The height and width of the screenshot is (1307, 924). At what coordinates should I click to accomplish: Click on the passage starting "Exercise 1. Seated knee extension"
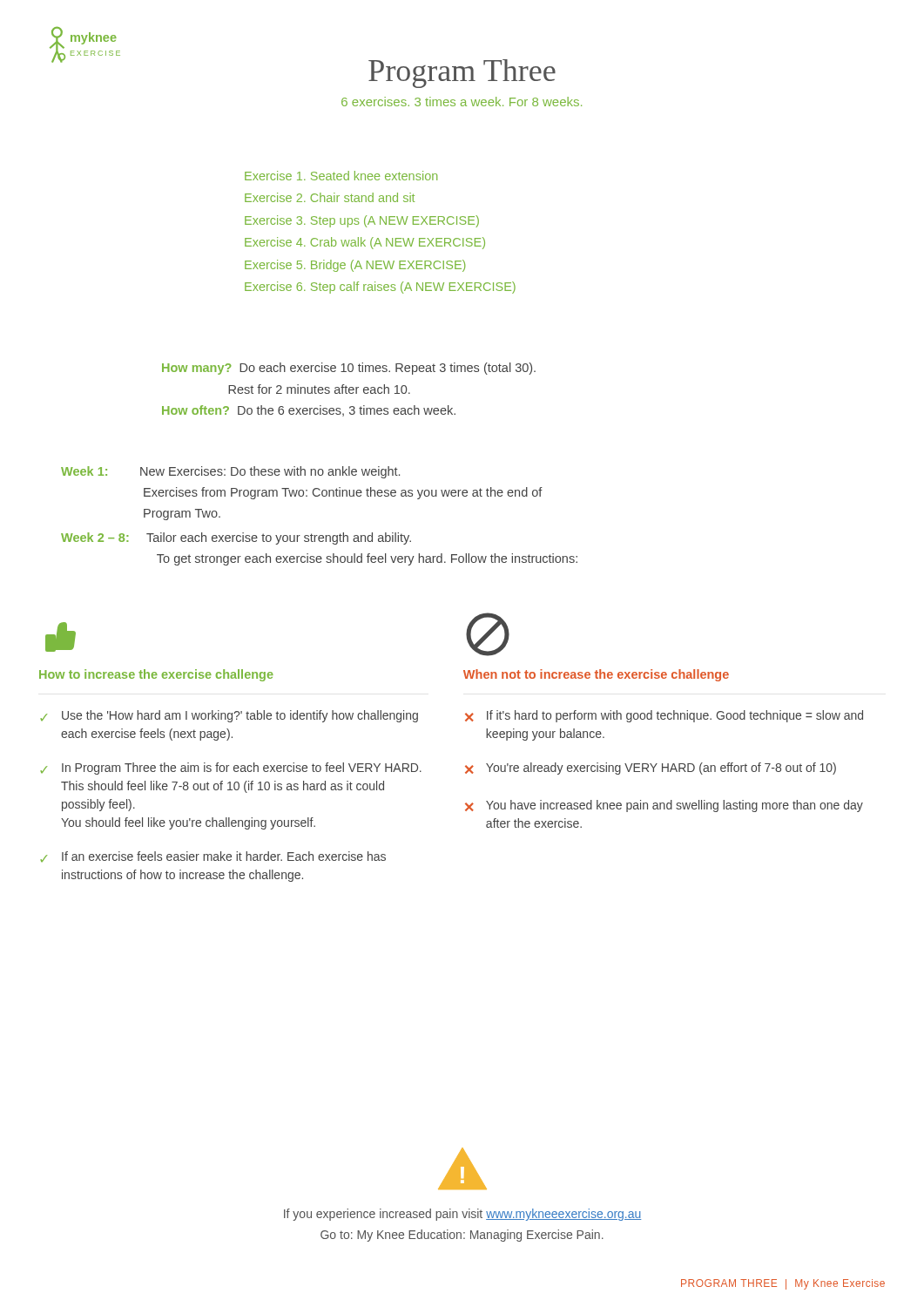coord(341,176)
